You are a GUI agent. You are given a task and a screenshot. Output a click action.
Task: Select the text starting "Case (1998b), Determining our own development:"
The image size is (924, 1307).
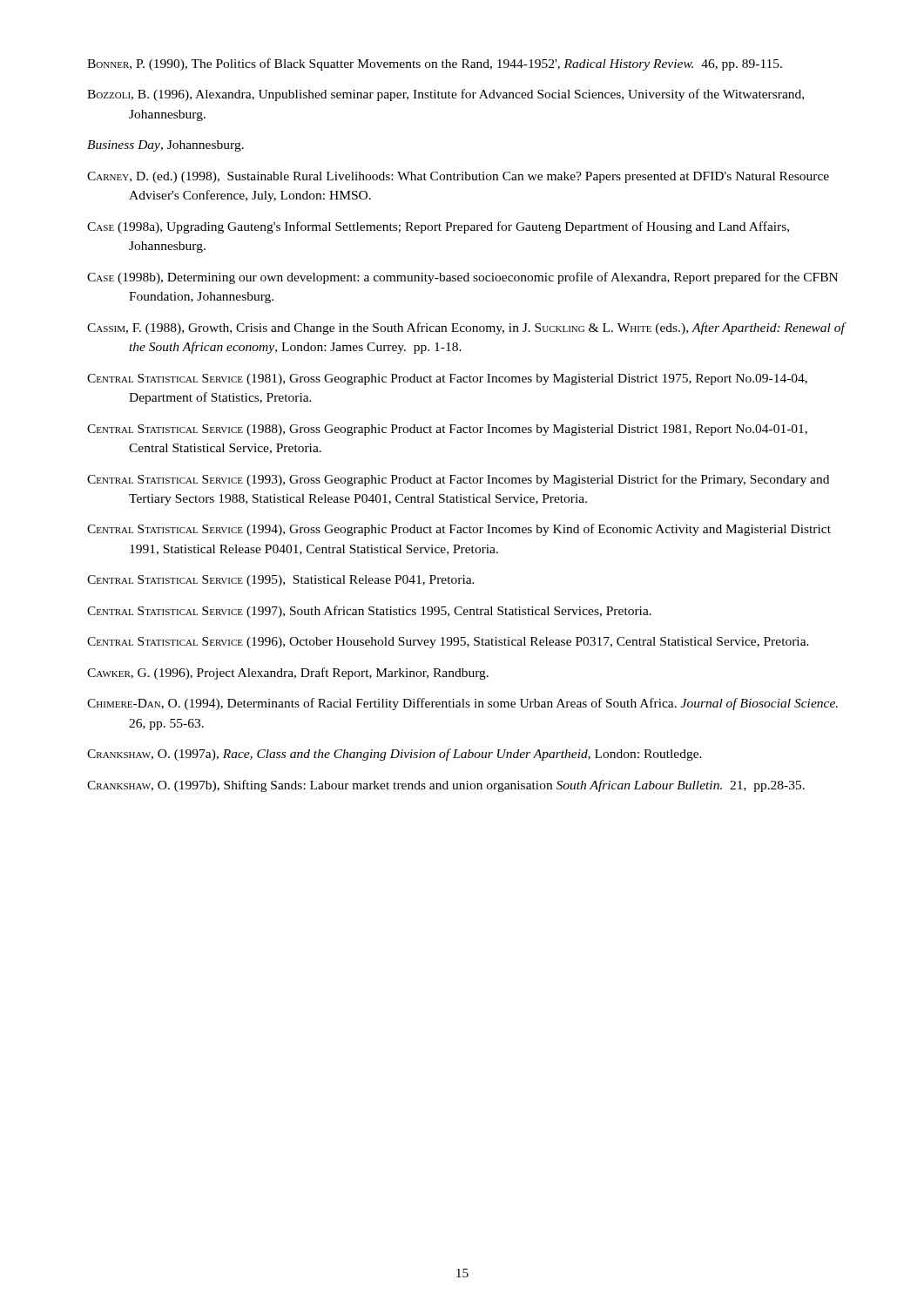(463, 286)
